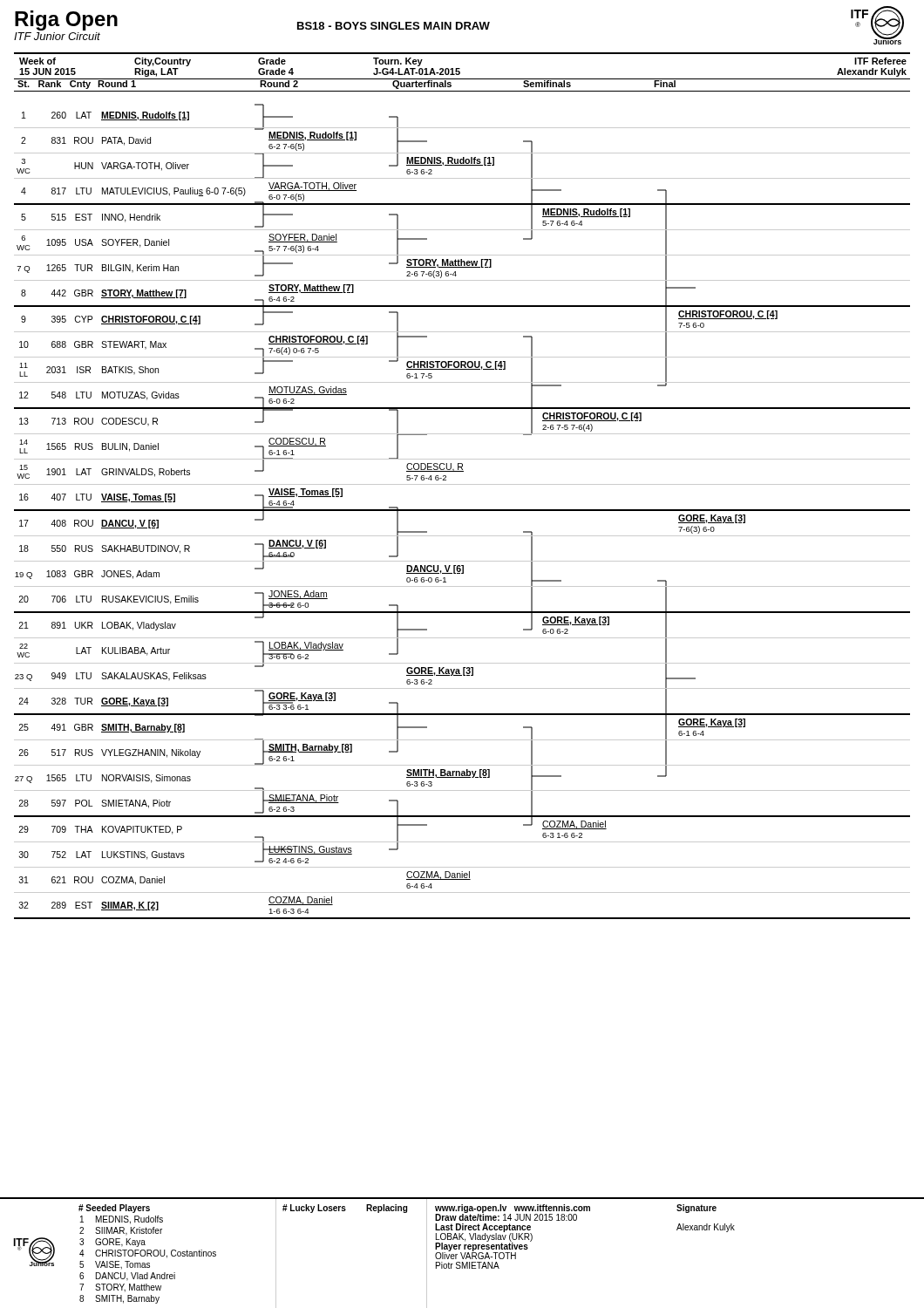Click the passage that begins "Week of15 JUN"
Viewport: 924px width, 1308px height.
[47, 66]
